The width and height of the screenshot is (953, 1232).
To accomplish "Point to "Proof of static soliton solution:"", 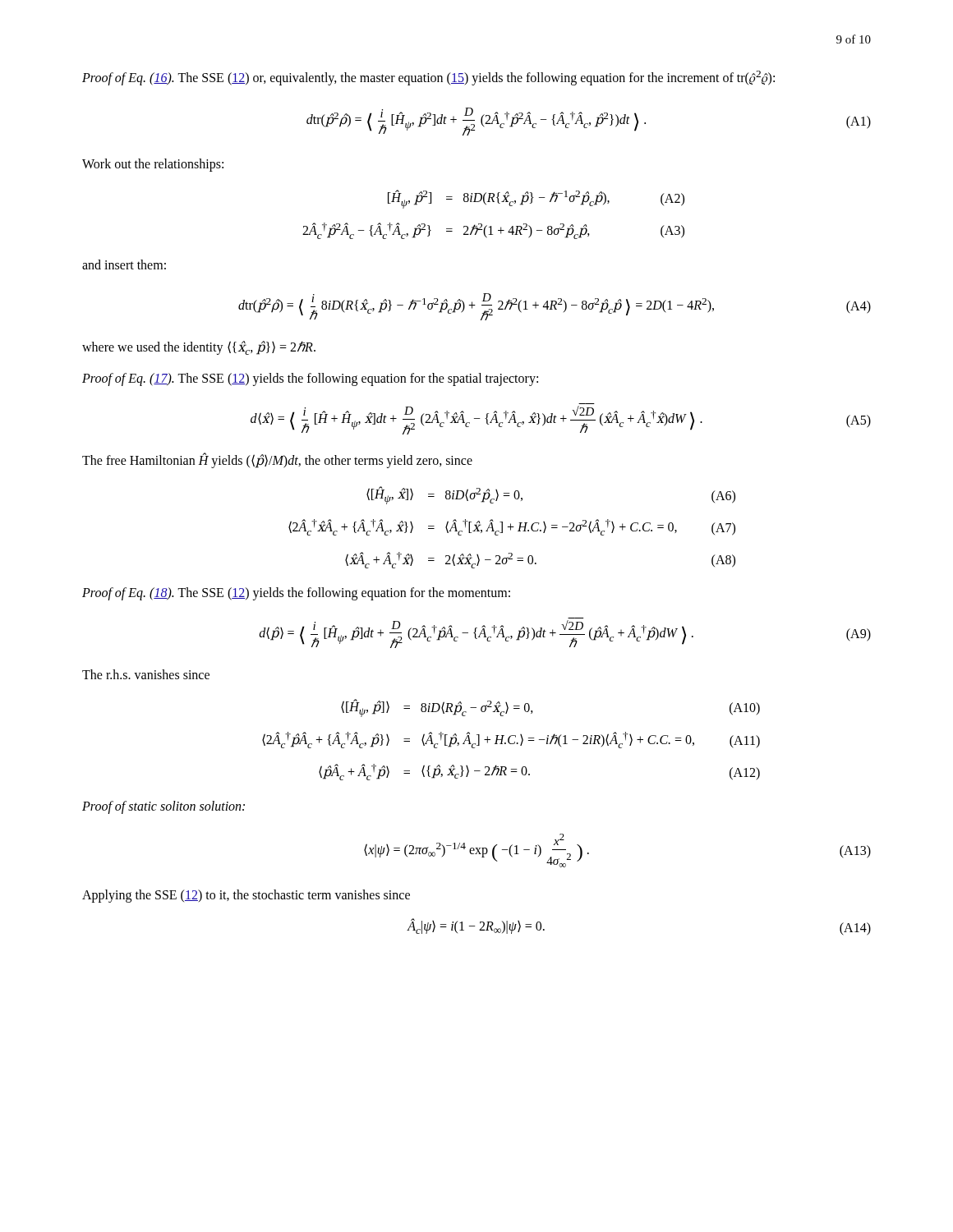I will click(164, 806).
